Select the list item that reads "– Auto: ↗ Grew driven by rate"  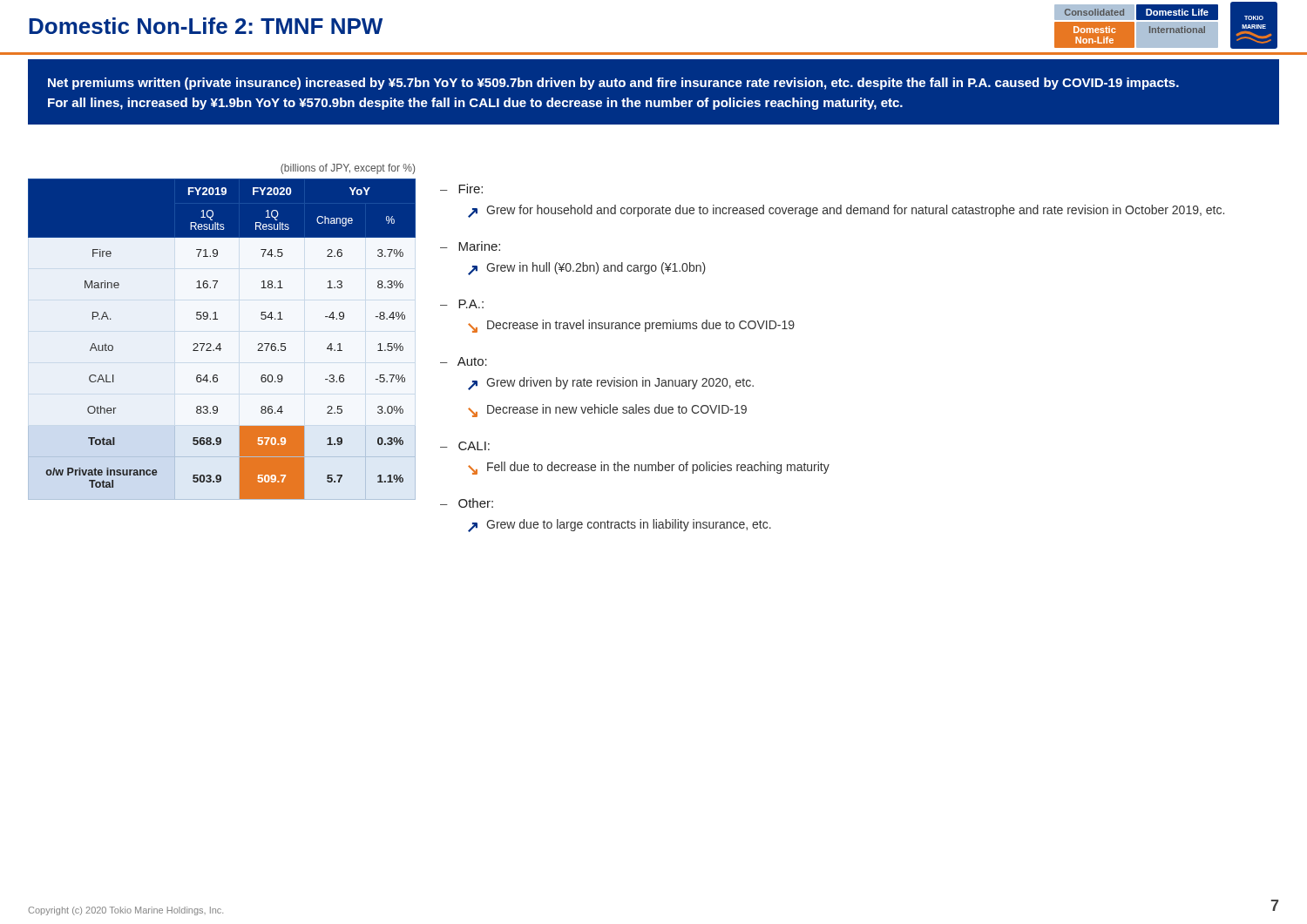click(x=464, y=361)
